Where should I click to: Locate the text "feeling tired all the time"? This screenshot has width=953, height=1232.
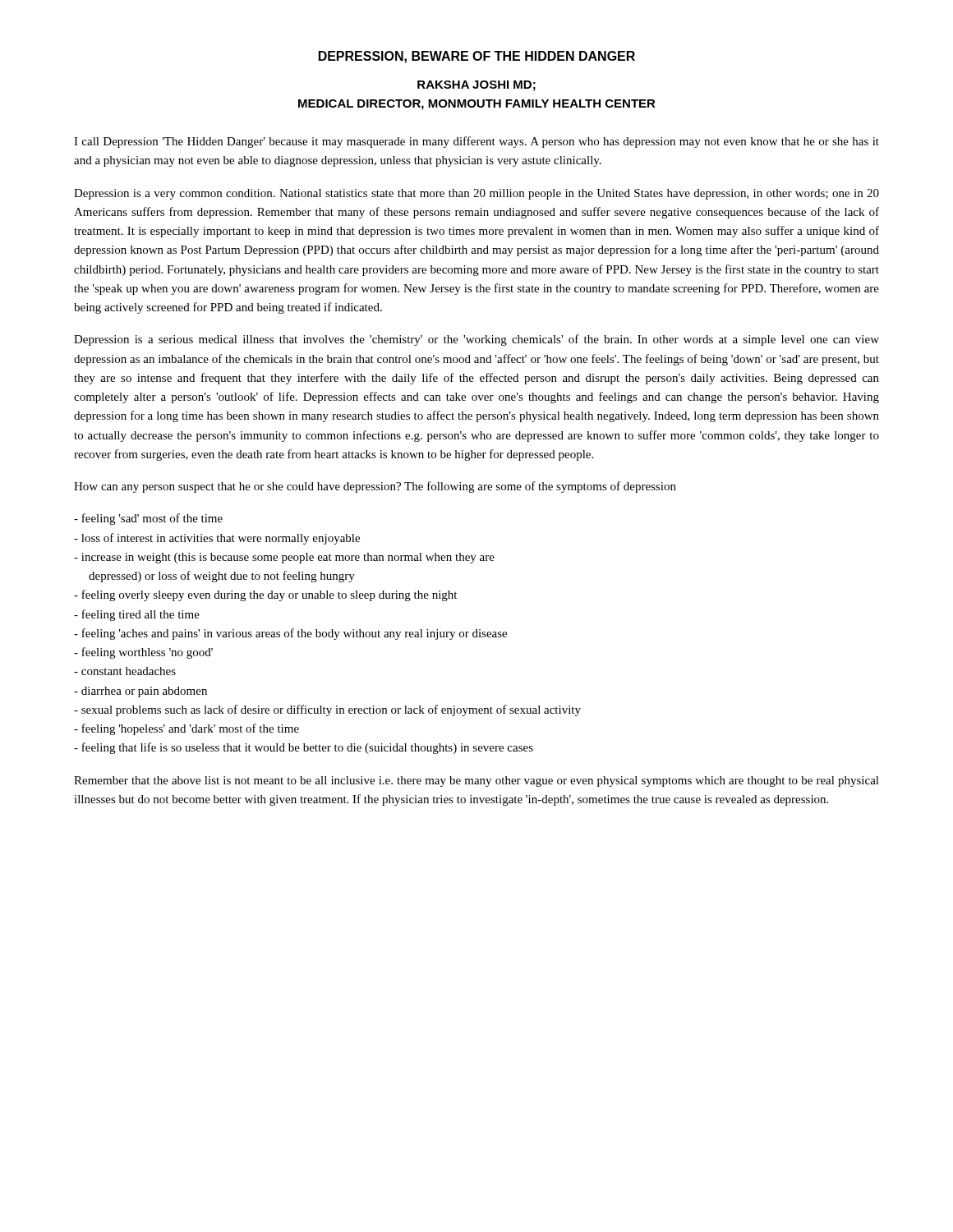(137, 614)
